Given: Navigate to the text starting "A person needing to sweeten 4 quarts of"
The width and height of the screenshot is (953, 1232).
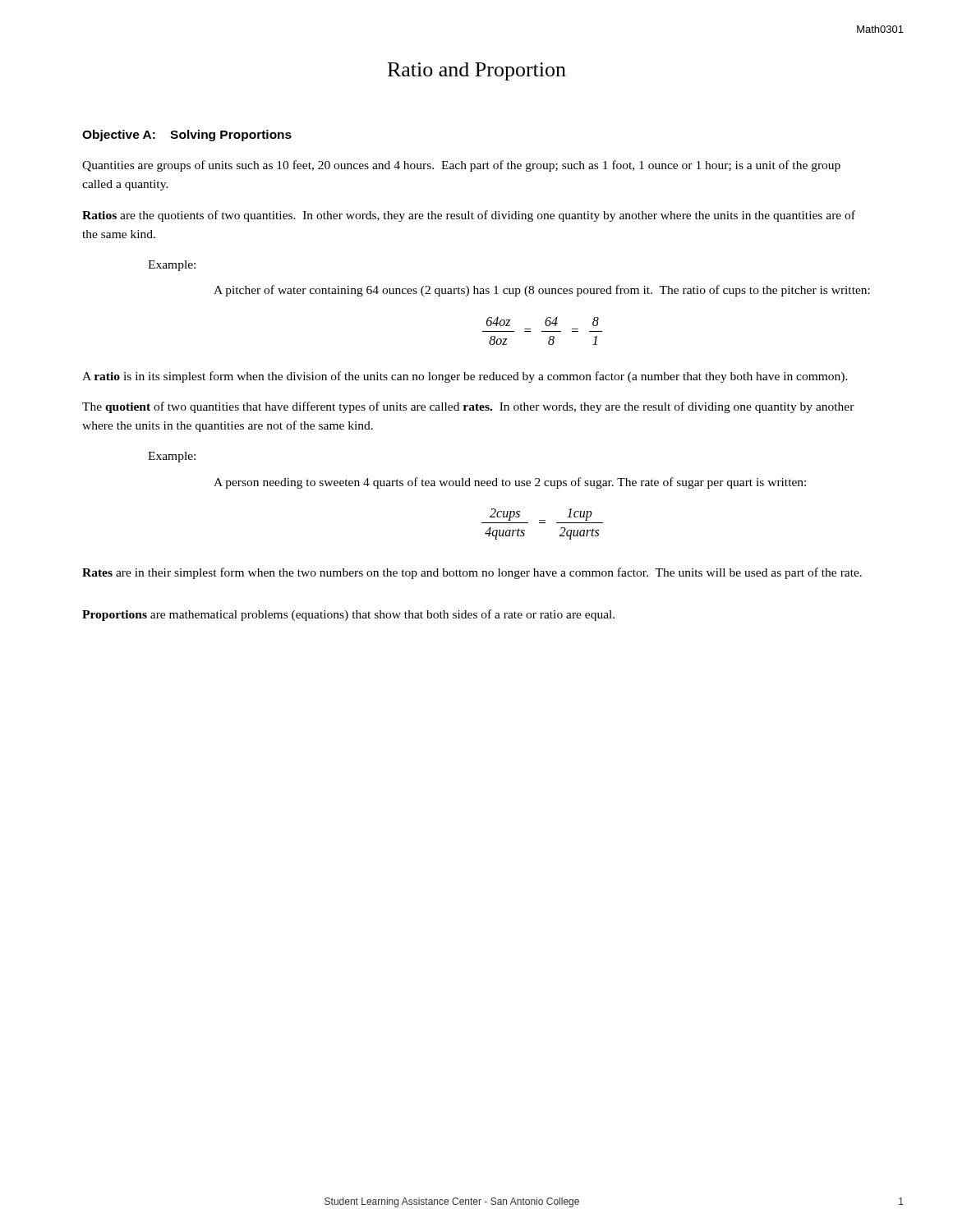Looking at the screenshot, I should [x=510, y=481].
